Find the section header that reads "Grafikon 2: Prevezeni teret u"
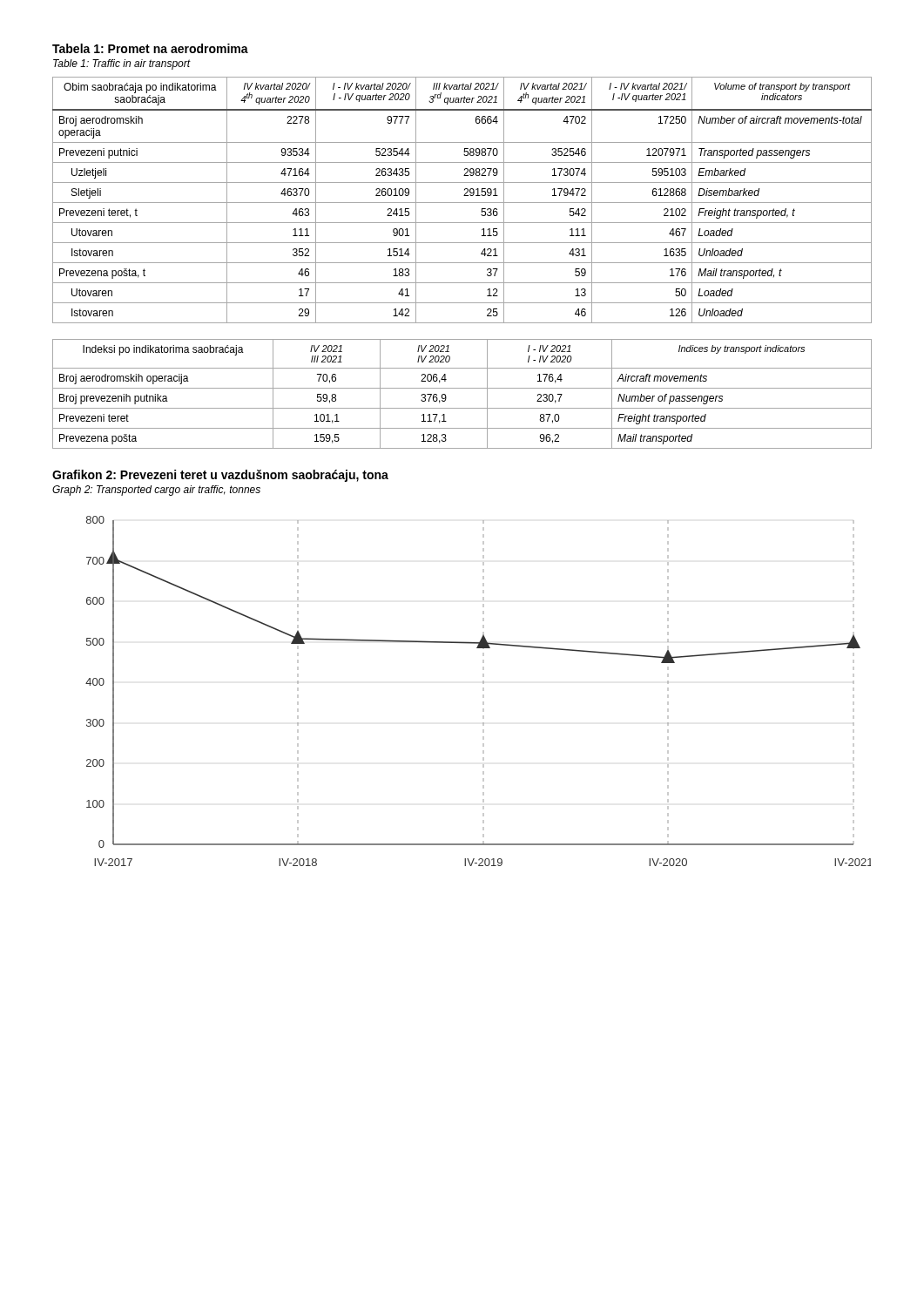The height and width of the screenshot is (1307, 924). coord(220,475)
